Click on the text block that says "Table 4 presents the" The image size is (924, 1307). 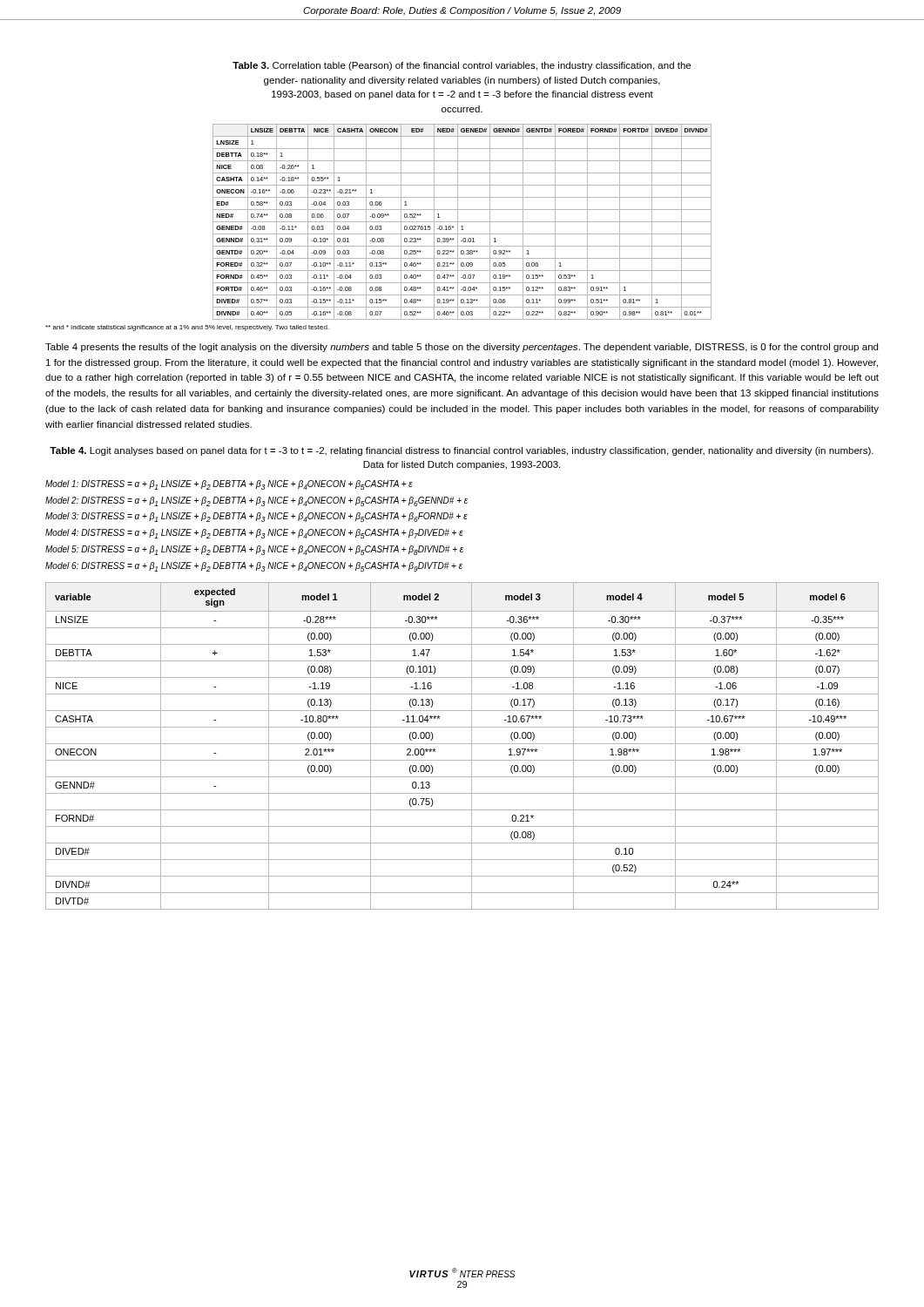click(x=462, y=385)
